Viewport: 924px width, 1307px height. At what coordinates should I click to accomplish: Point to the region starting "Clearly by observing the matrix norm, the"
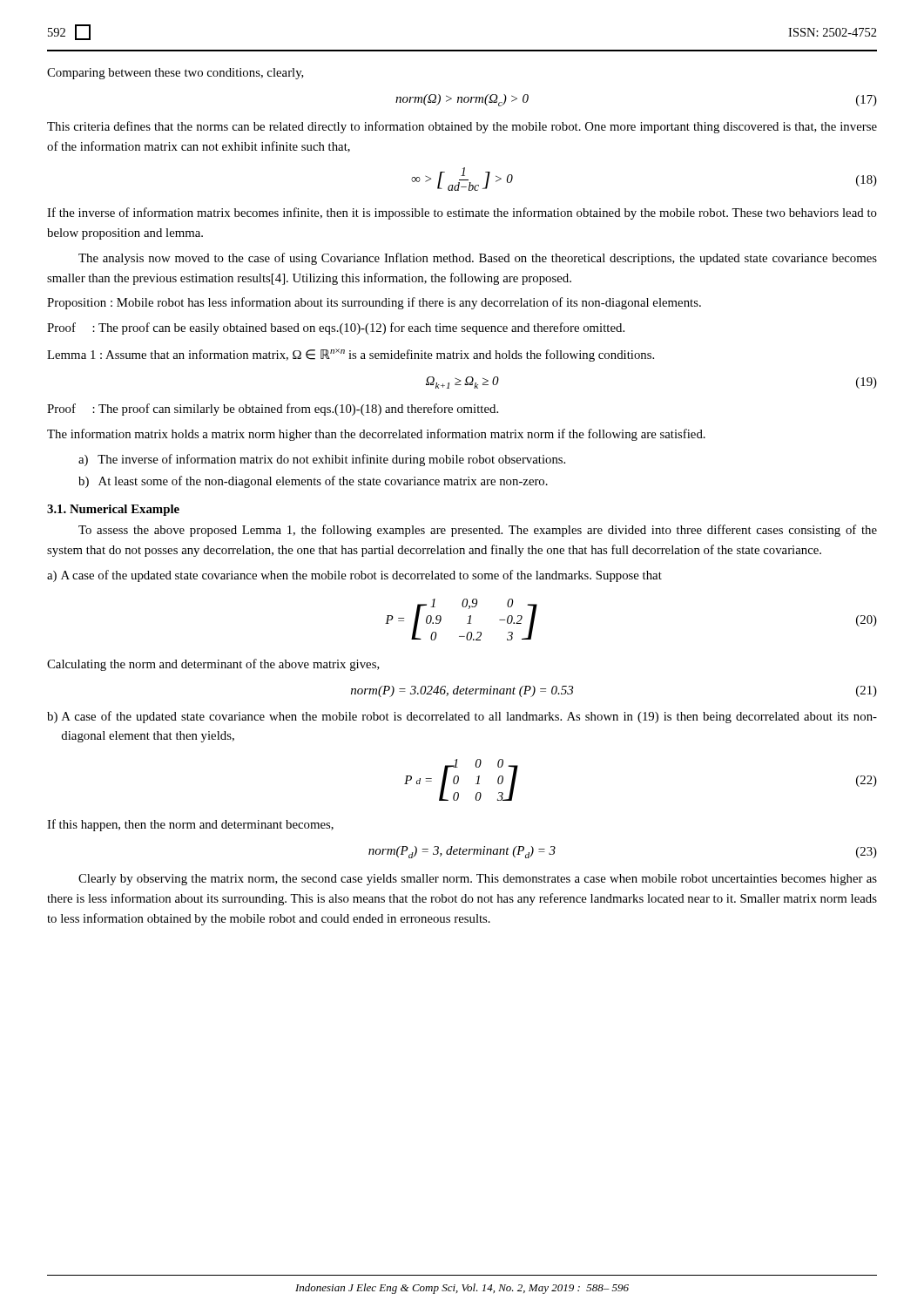click(x=462, y=899)
